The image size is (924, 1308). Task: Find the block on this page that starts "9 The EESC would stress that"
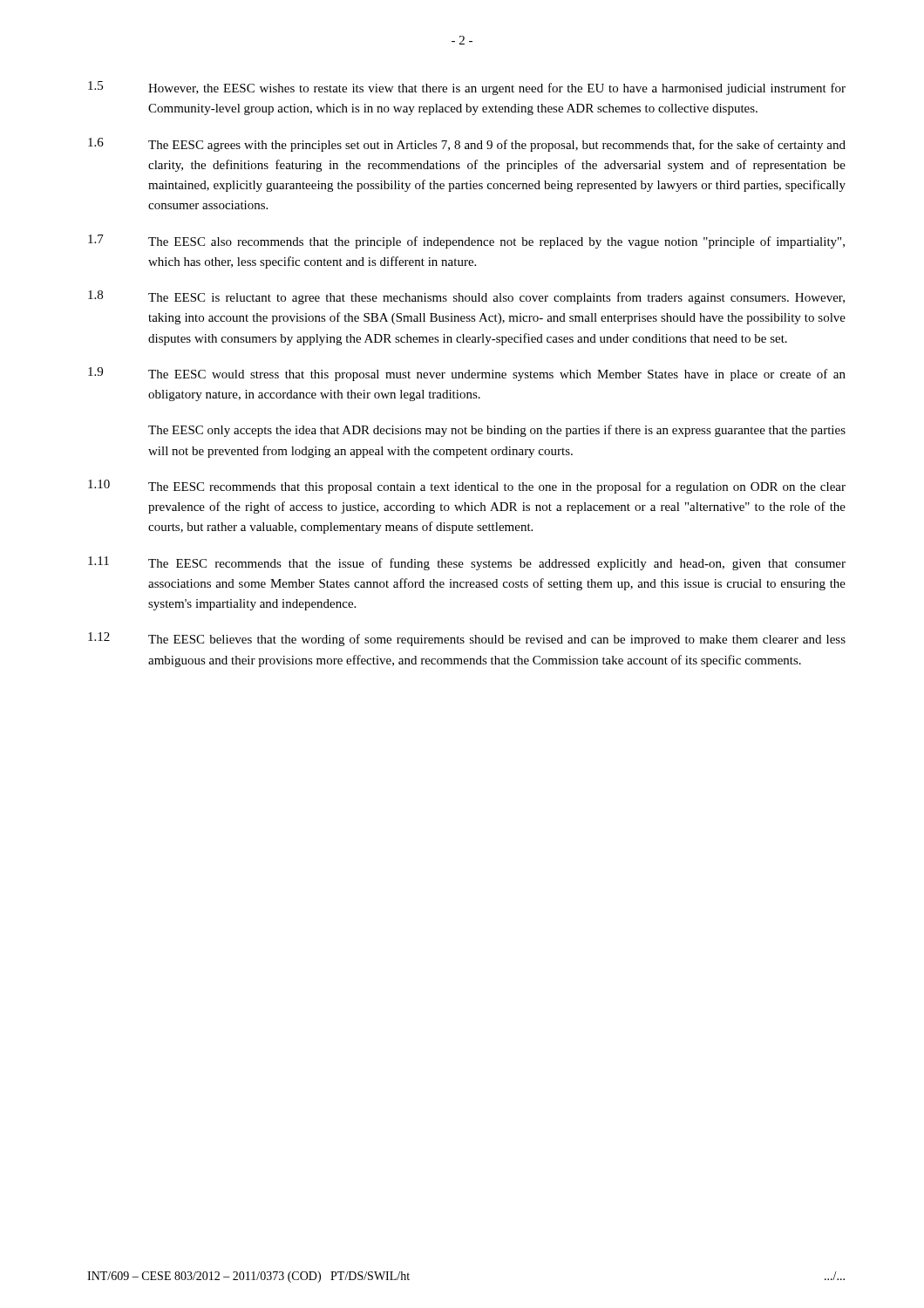pos(466,385)
